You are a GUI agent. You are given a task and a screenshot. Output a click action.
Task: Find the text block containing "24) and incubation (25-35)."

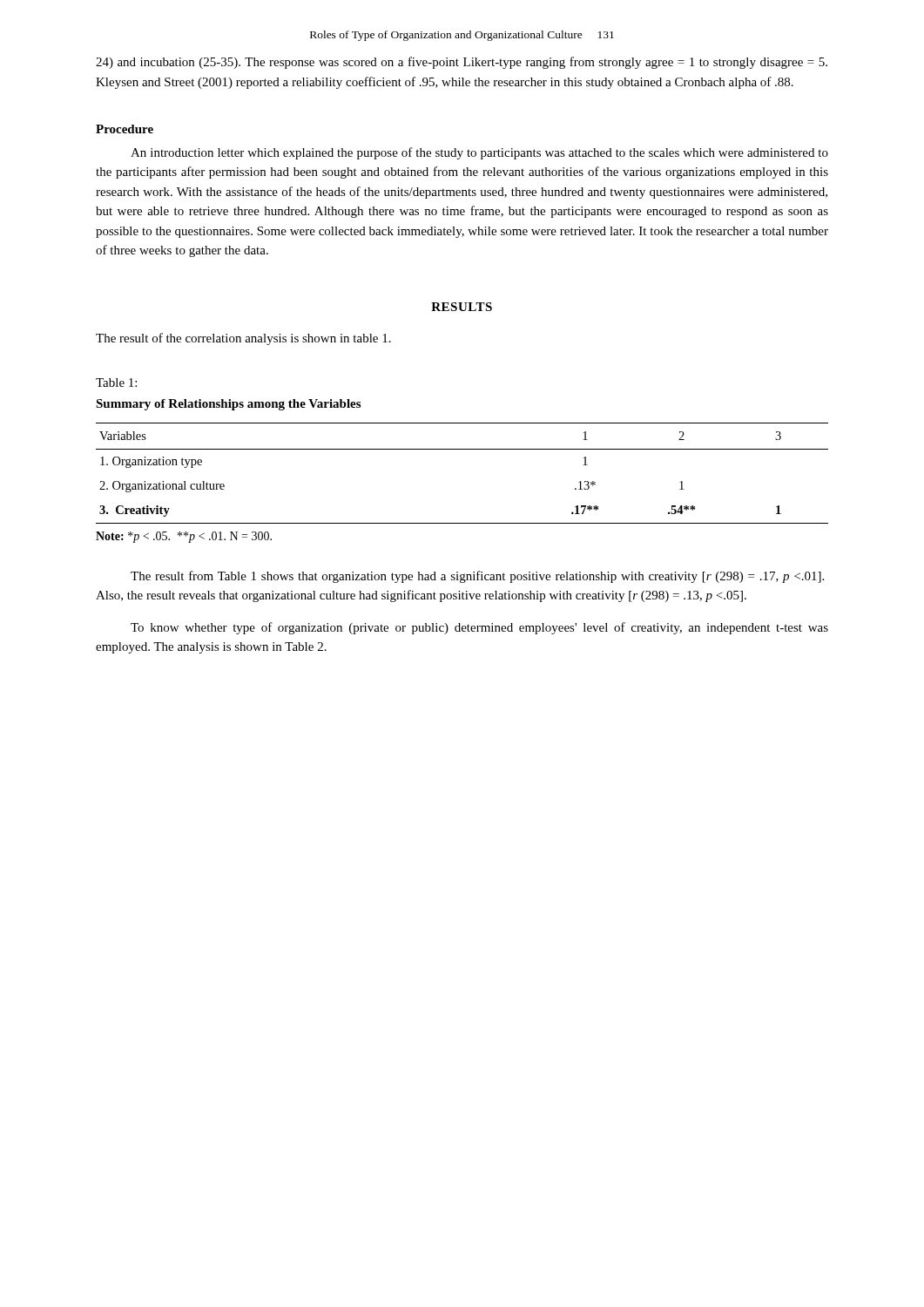coord(462,72)
